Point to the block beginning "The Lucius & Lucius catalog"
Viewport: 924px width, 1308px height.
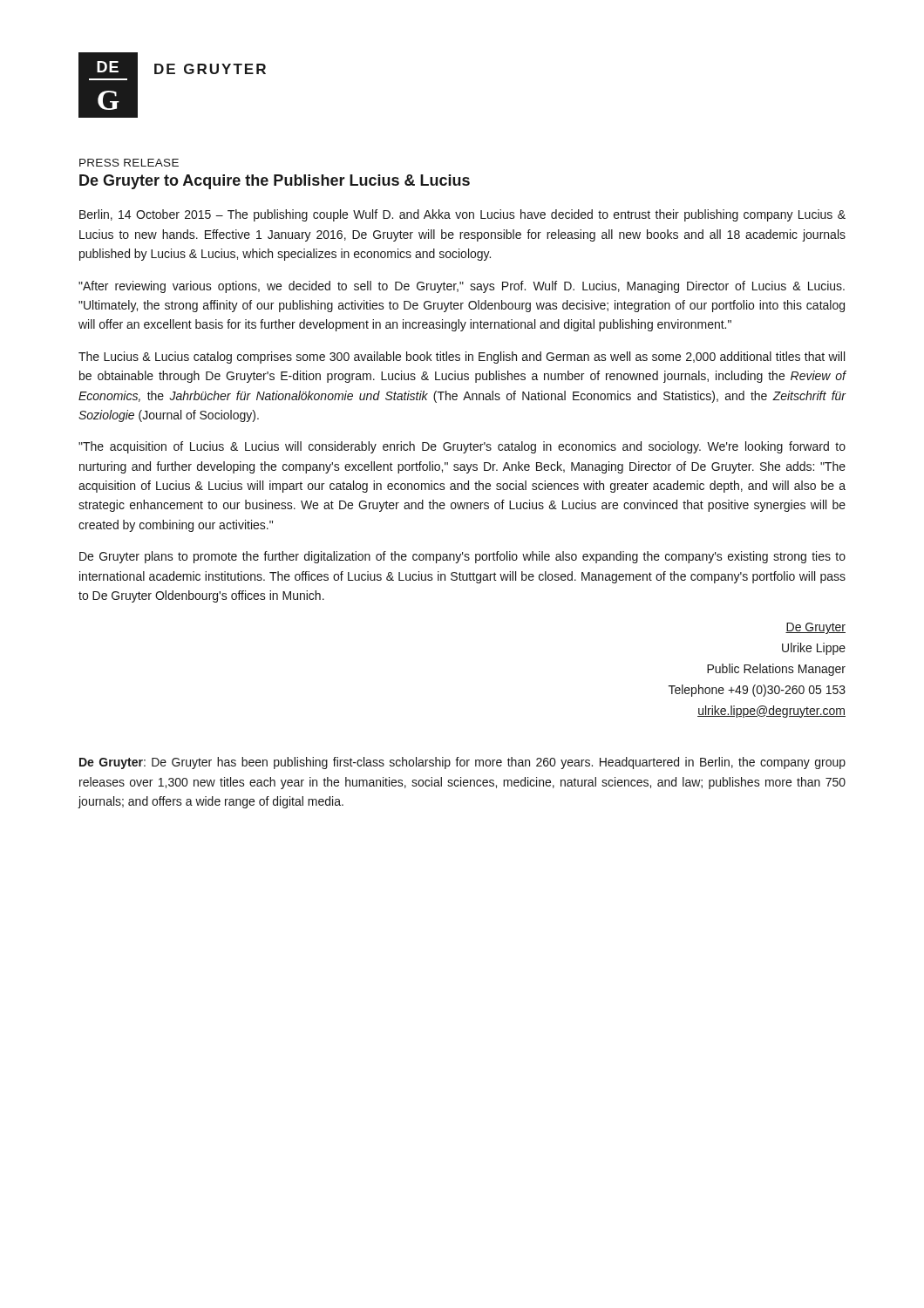(x=462, y=386)
